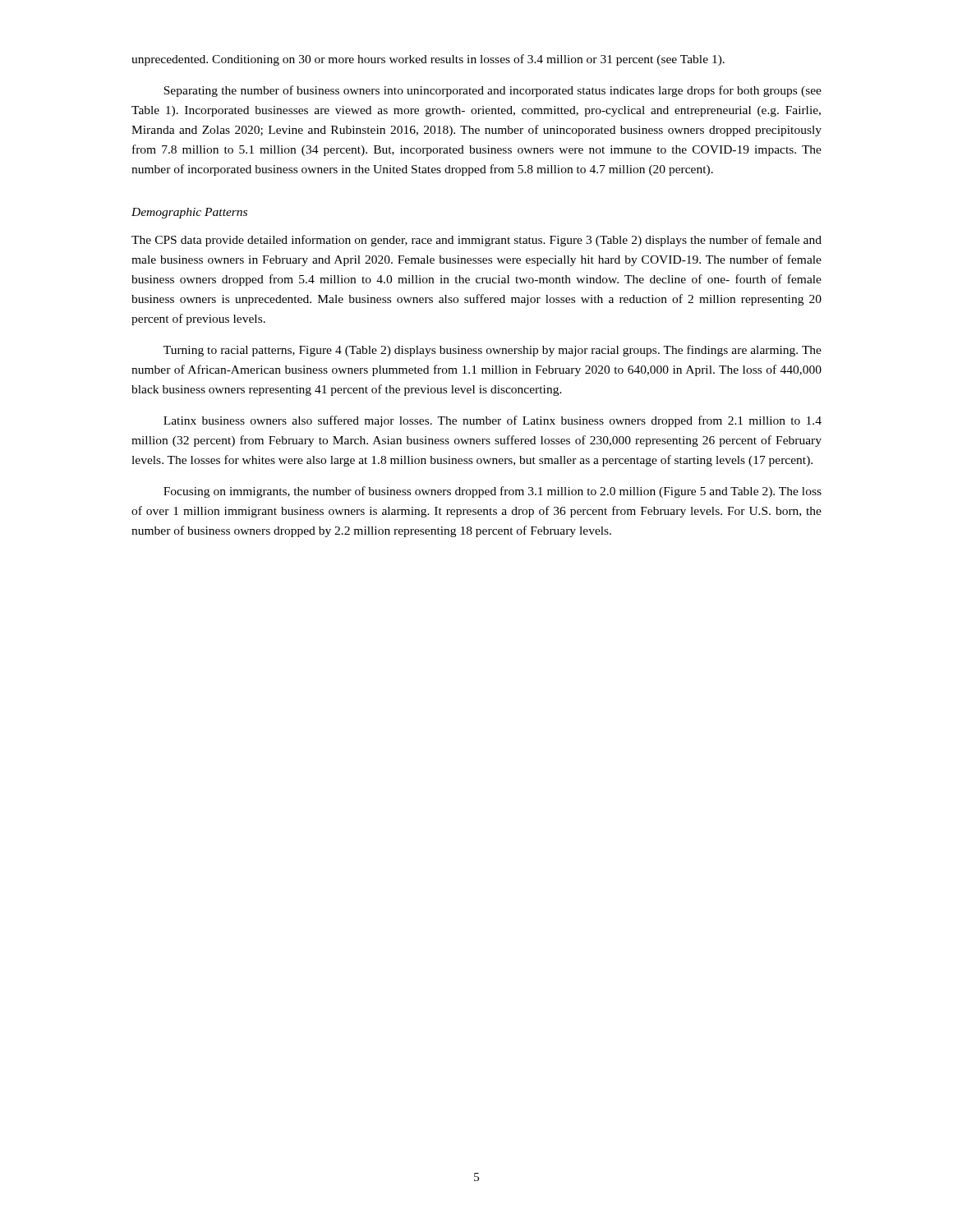Select the block starting "Separating the number of"
Screen dimensions: 1232x953
(476, 129)
